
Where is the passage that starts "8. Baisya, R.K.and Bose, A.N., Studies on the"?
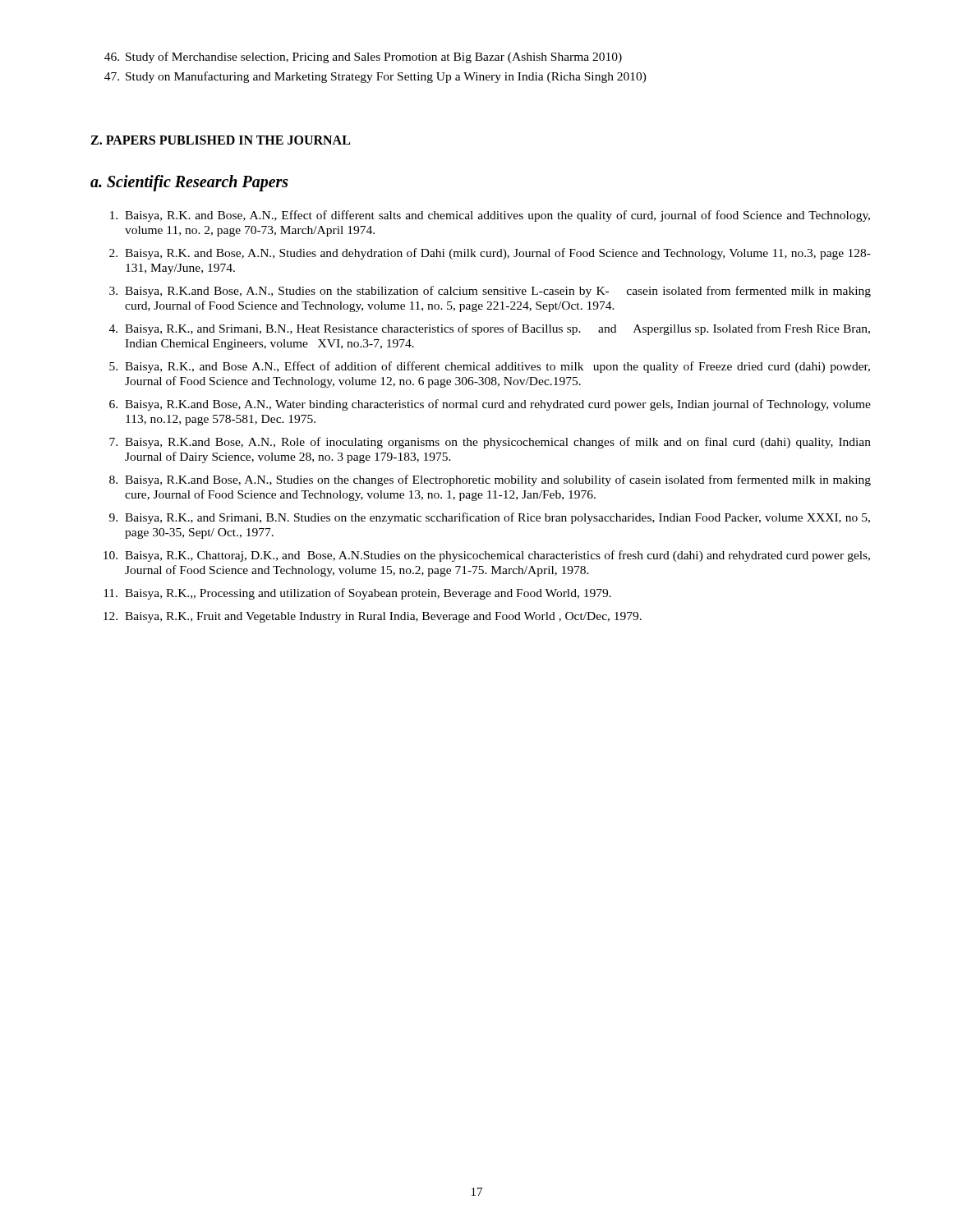pyautogui.click(x=481, y=487)
